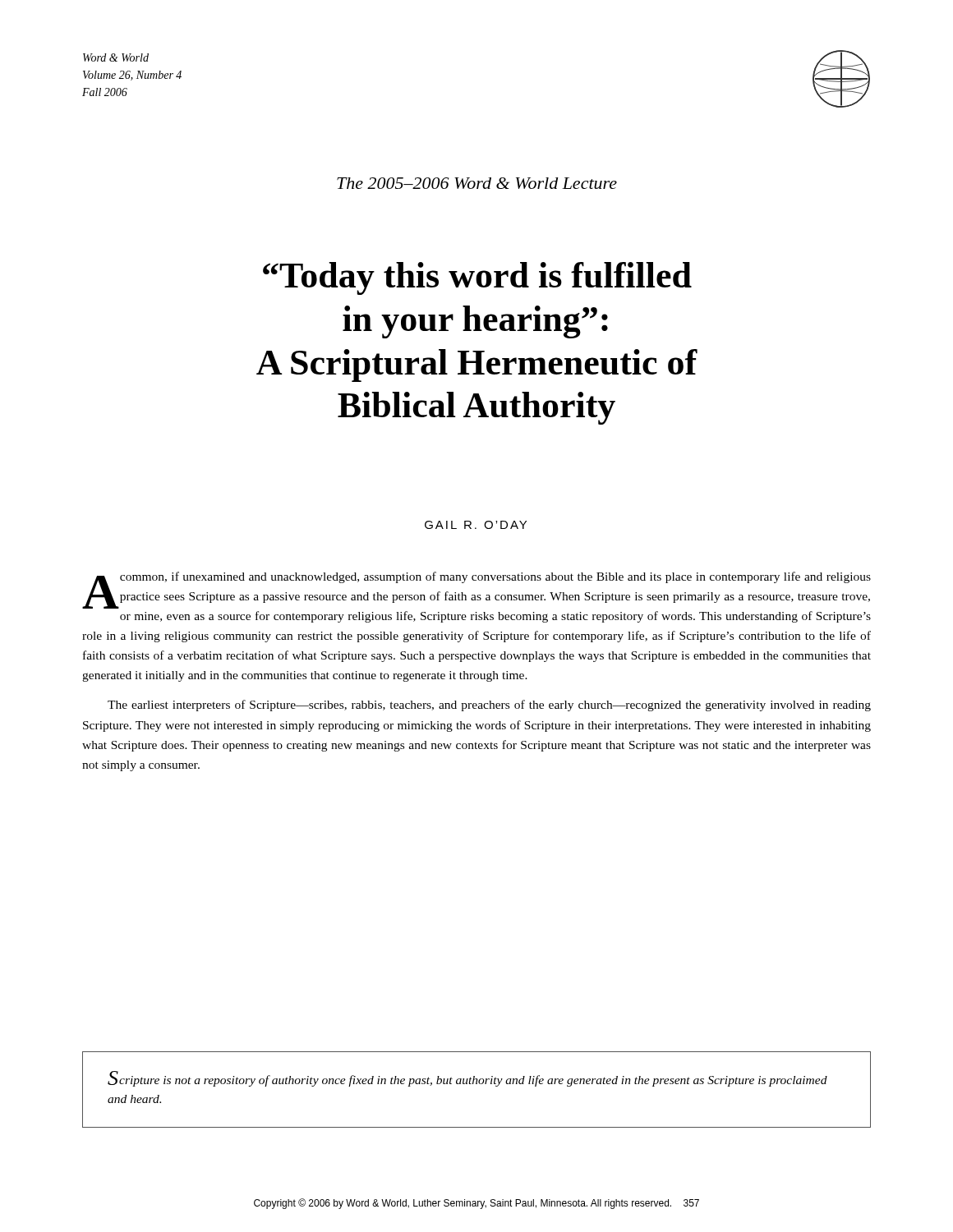This screenshot has width=953, height=1232.
Task: Select the text block that says "The earliest interpreters of Scripture—scribes, rabbis, teachers,"
Action: tap(476, 735)
